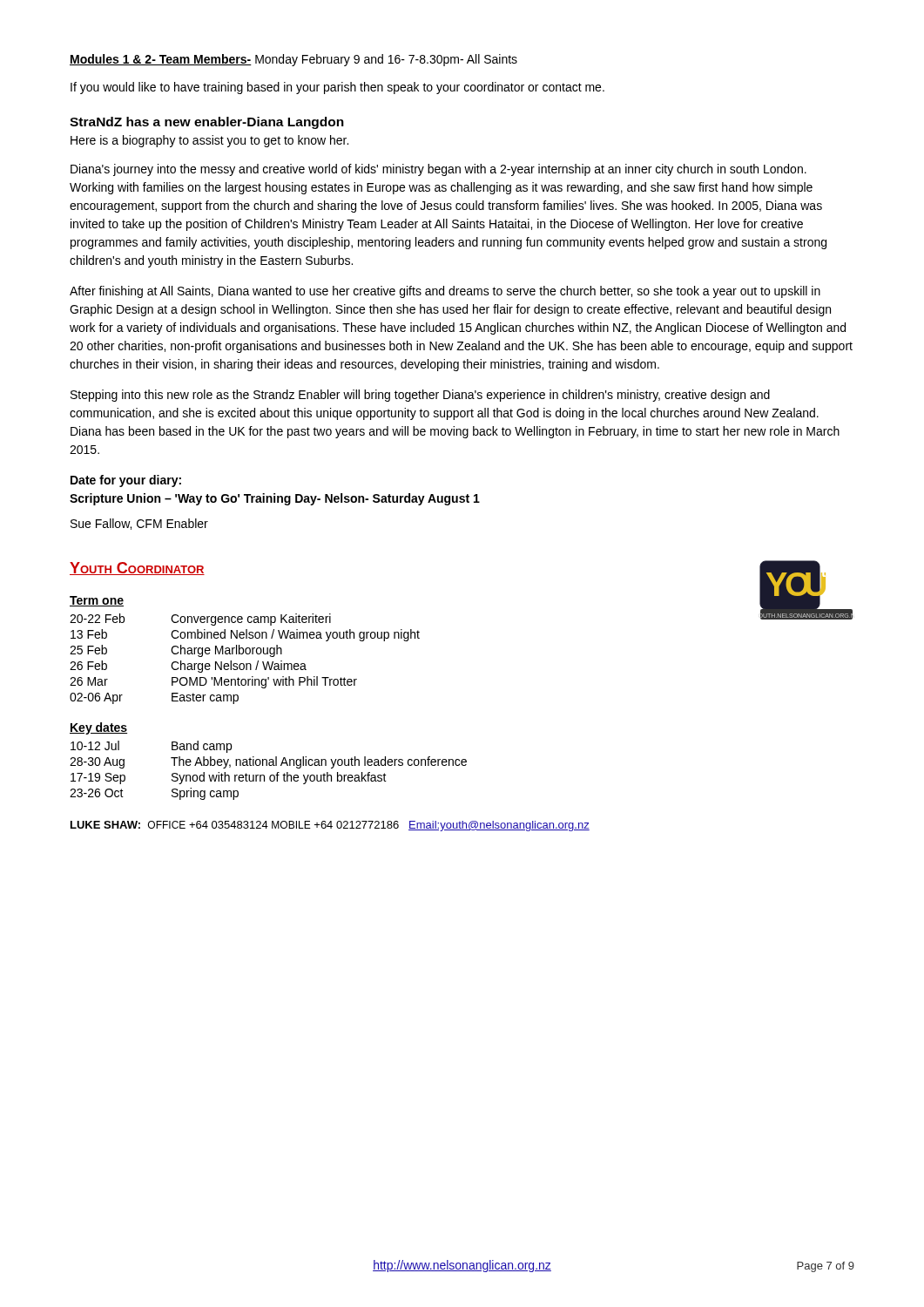Navigate to the element starting "Sue Fallow, CFM Enabler"

coord(139,524)
